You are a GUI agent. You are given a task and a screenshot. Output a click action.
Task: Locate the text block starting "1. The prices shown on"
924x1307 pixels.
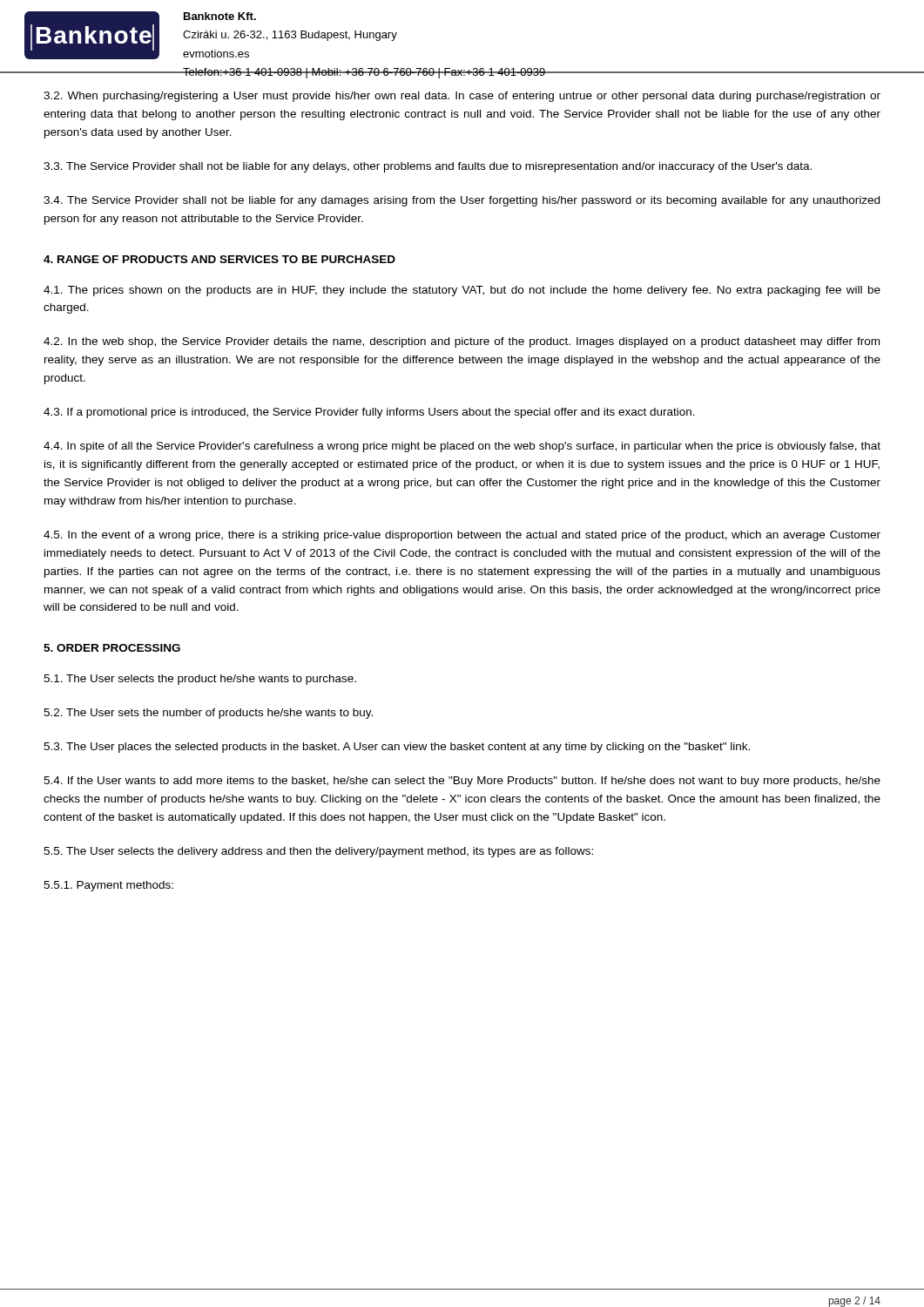point(462,298)
